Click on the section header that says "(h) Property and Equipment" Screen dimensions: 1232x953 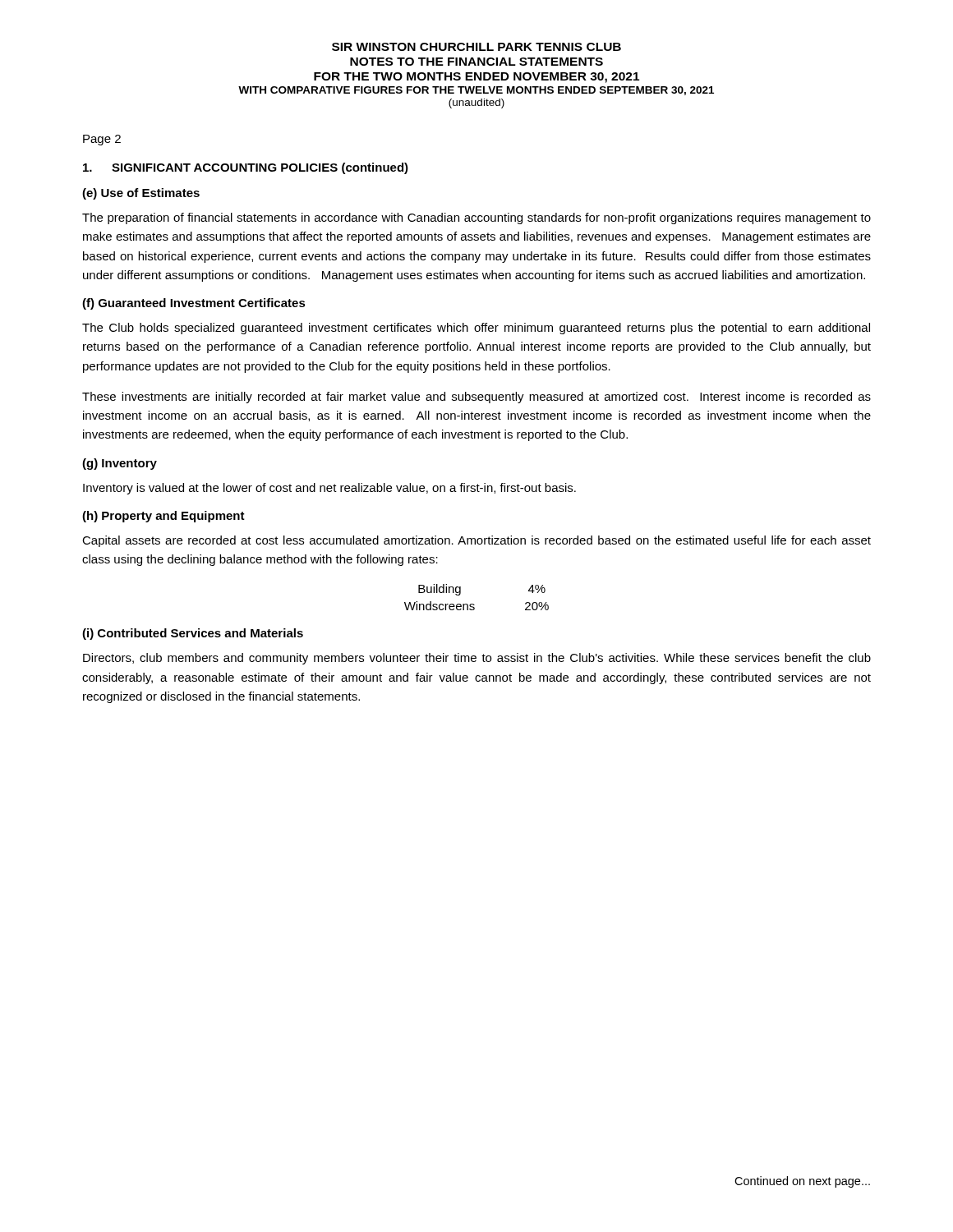(163, 515)
